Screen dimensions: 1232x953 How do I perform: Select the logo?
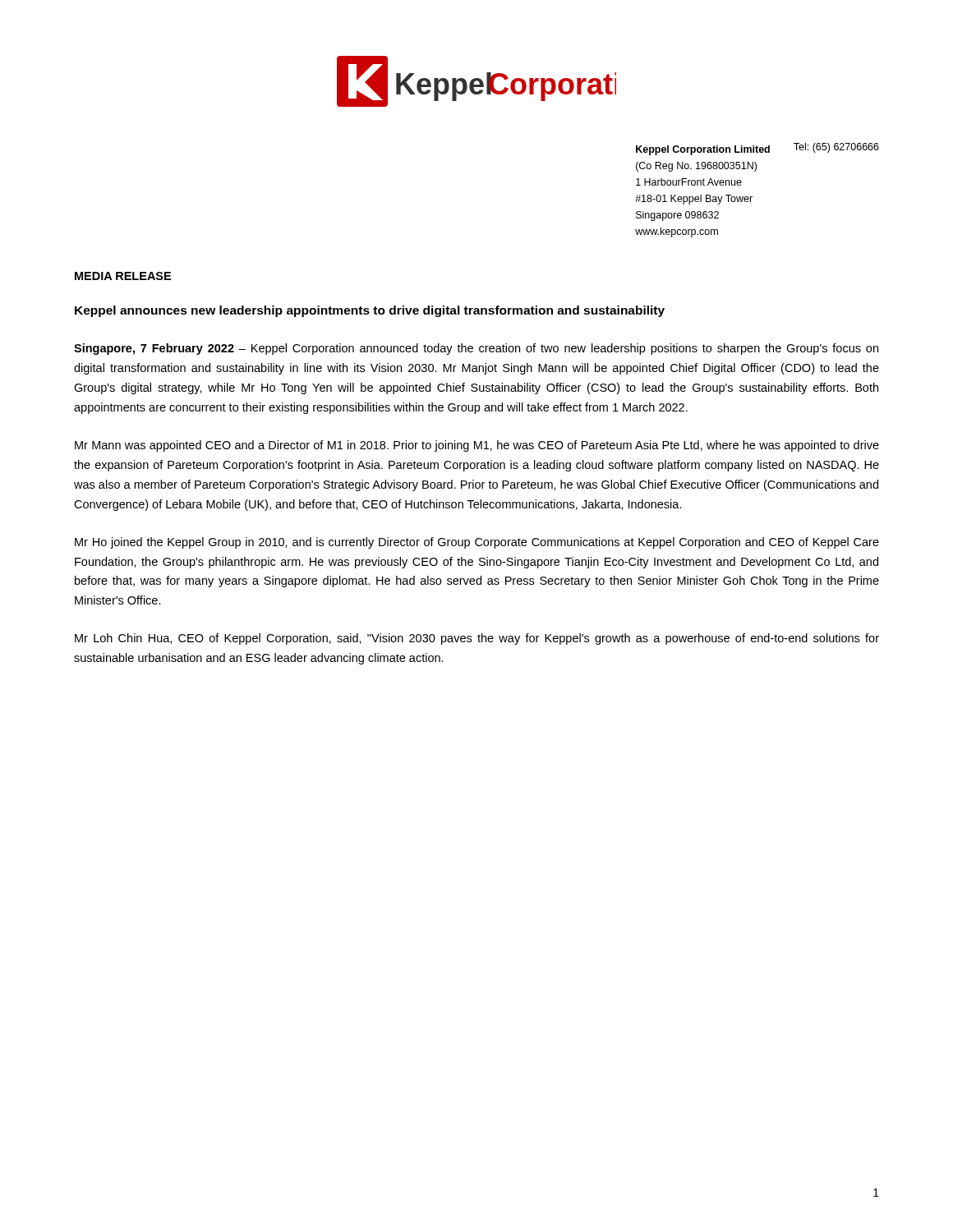coord(476,84)
